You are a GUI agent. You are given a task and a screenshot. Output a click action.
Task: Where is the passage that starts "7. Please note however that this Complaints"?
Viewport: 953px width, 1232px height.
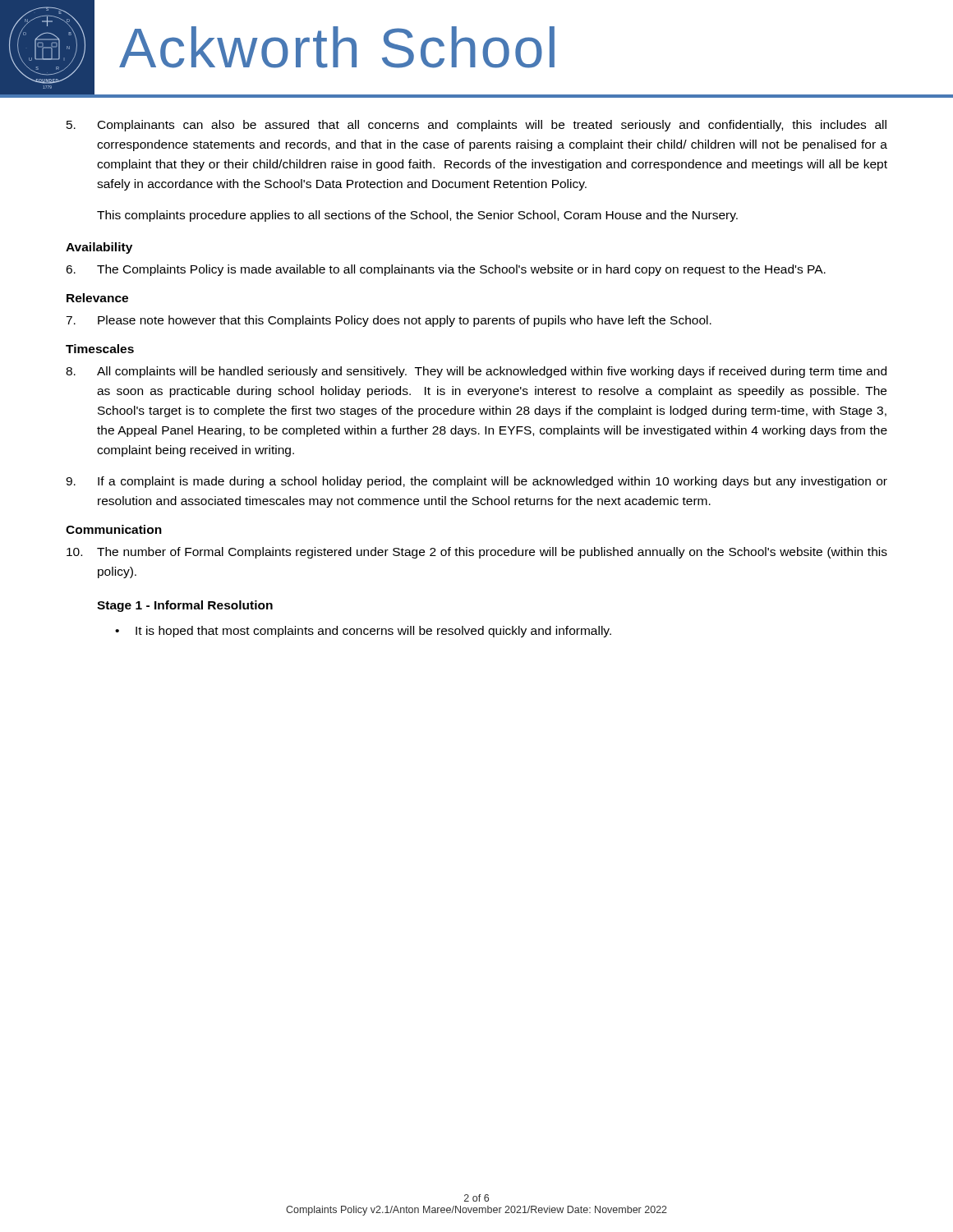(476, 320)
